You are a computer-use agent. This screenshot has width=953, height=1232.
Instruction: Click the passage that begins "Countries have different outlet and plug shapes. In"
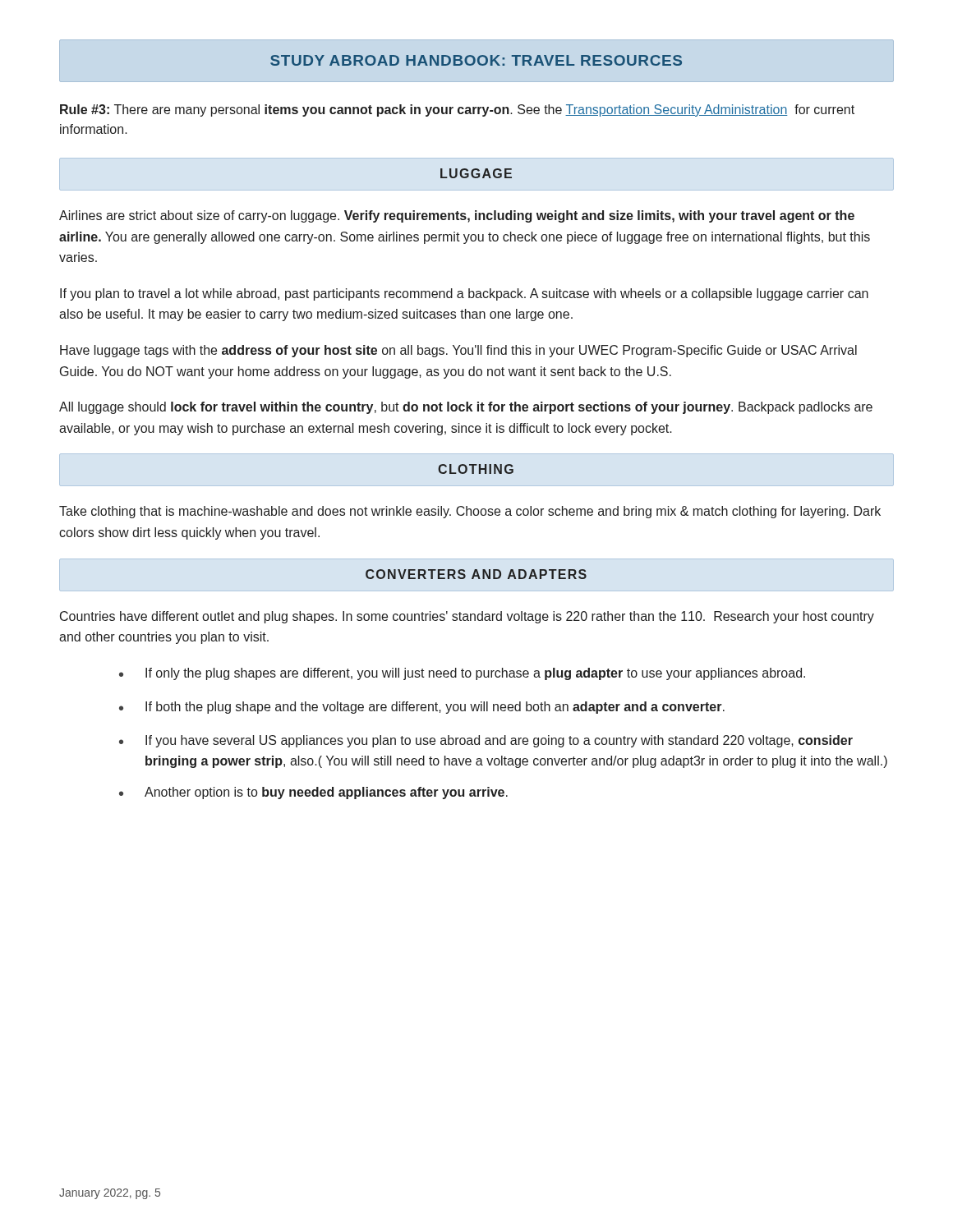coord(467,627)
